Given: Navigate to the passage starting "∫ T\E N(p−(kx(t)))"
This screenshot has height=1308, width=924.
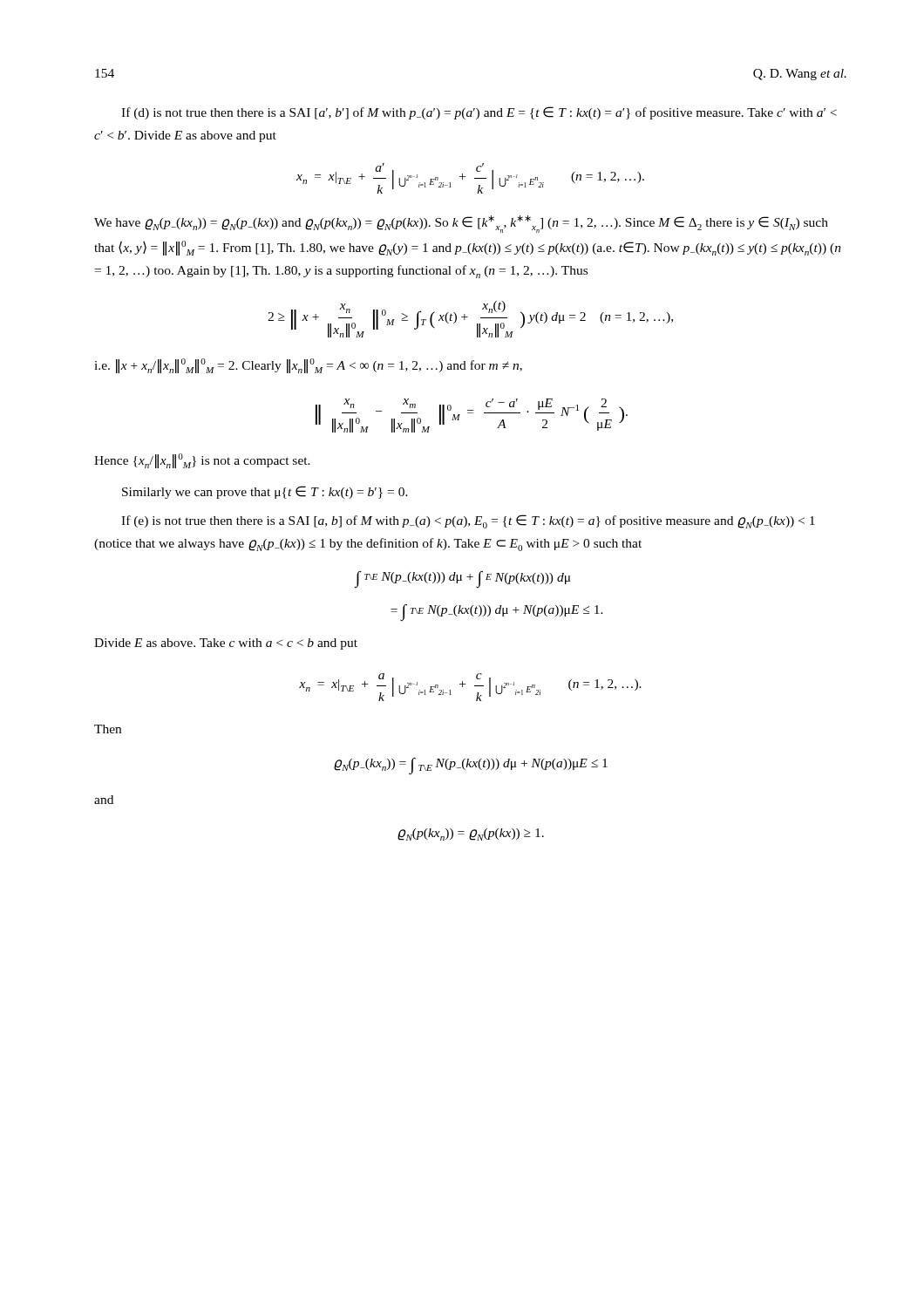Looking at the screenshot, I should click(479, 594).
